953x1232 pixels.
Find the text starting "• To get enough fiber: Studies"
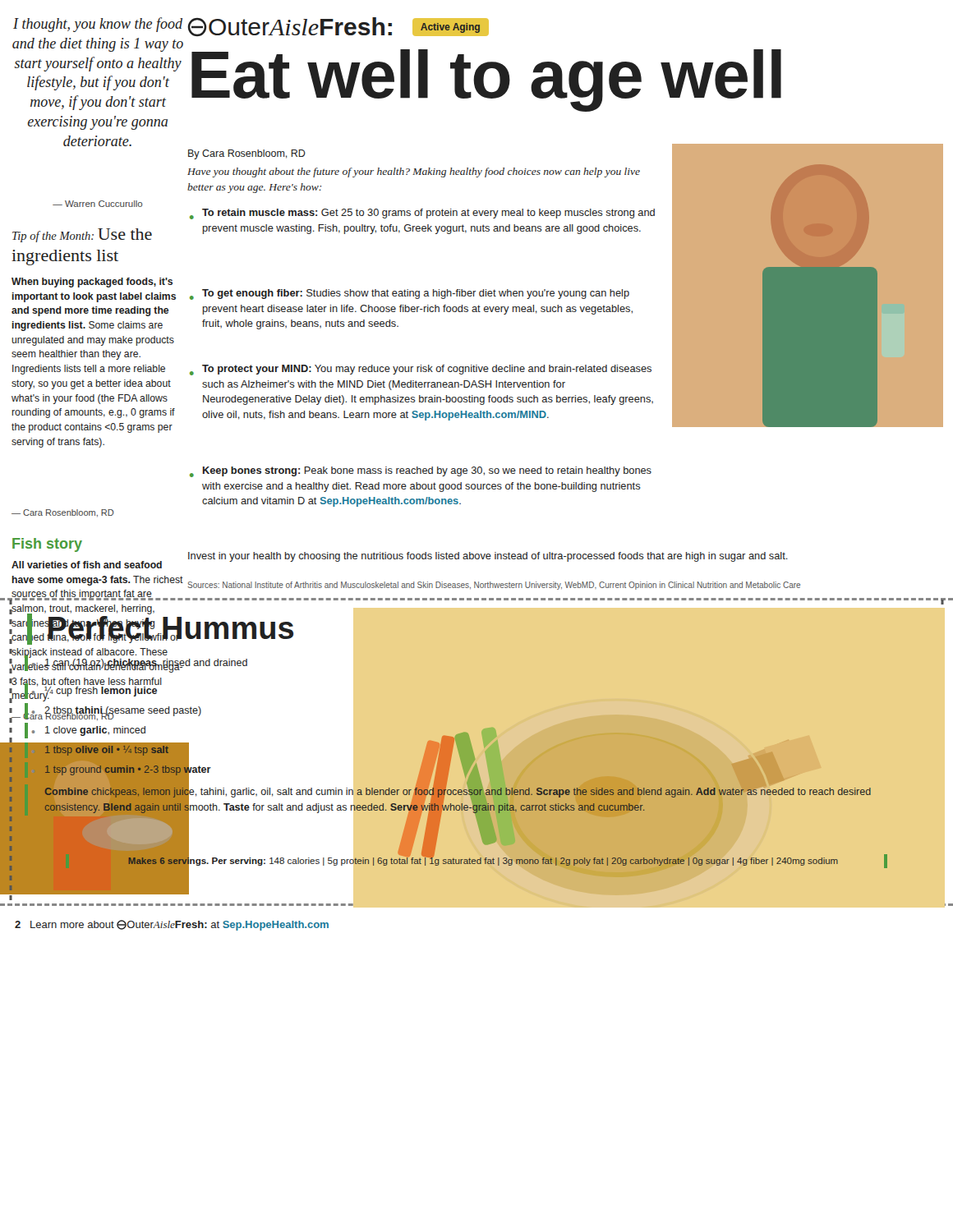pos(411,308)
